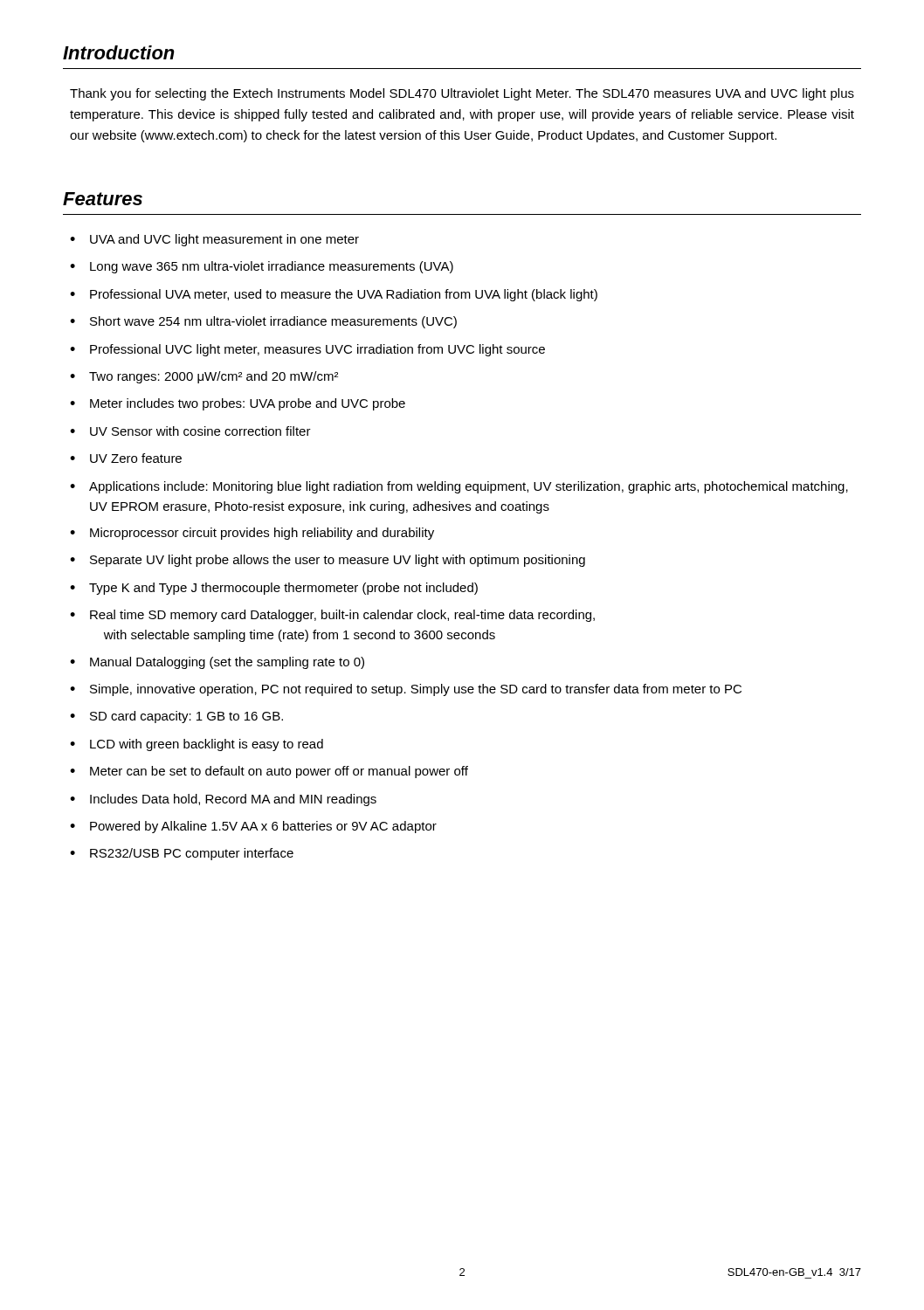Find the list item that reads "• Long wave 365 nm ultra-violet"

pos(462,267)
